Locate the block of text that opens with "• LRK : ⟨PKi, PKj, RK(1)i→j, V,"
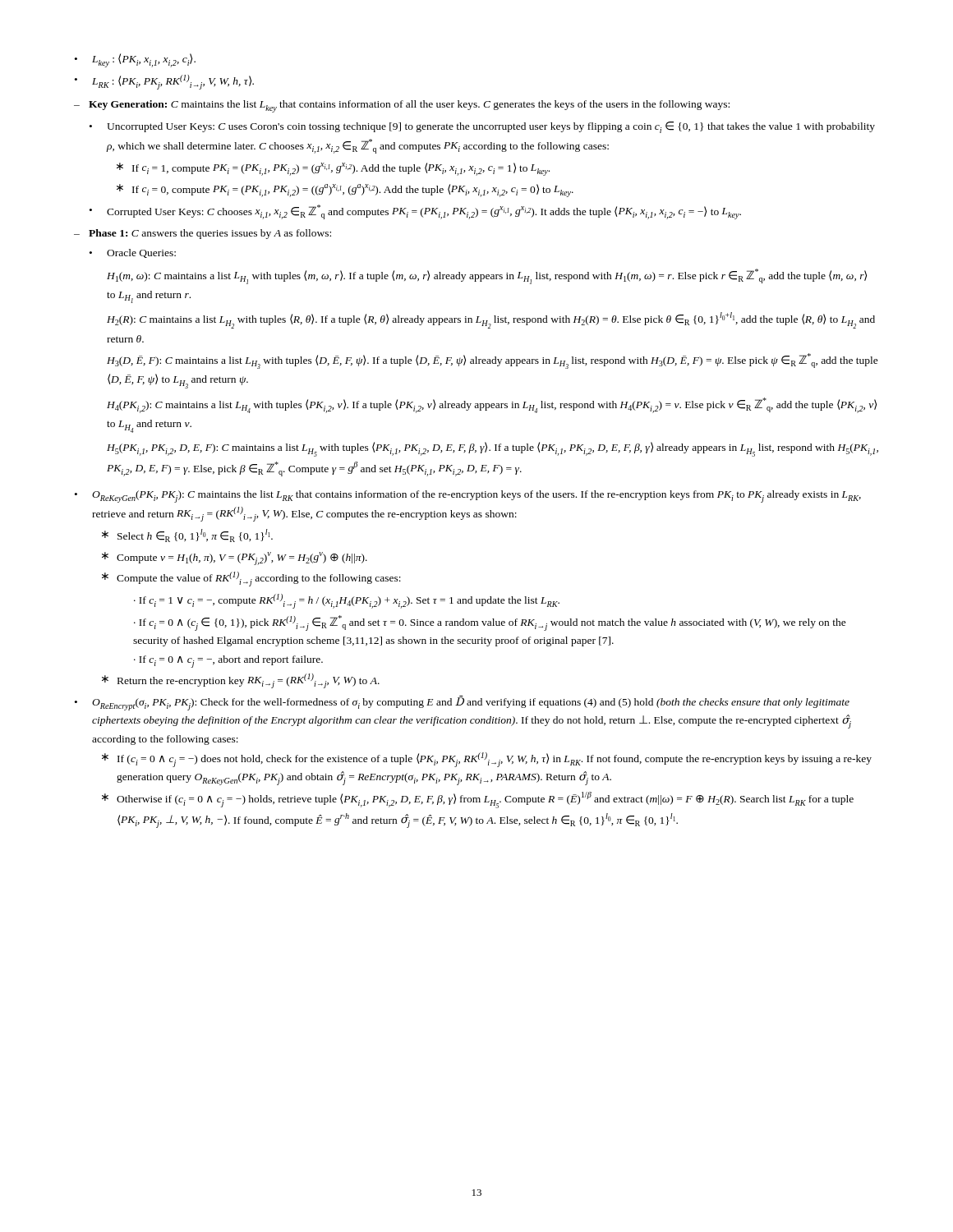The height and width of the screenshot is (1232, 953). click(164, 81)
